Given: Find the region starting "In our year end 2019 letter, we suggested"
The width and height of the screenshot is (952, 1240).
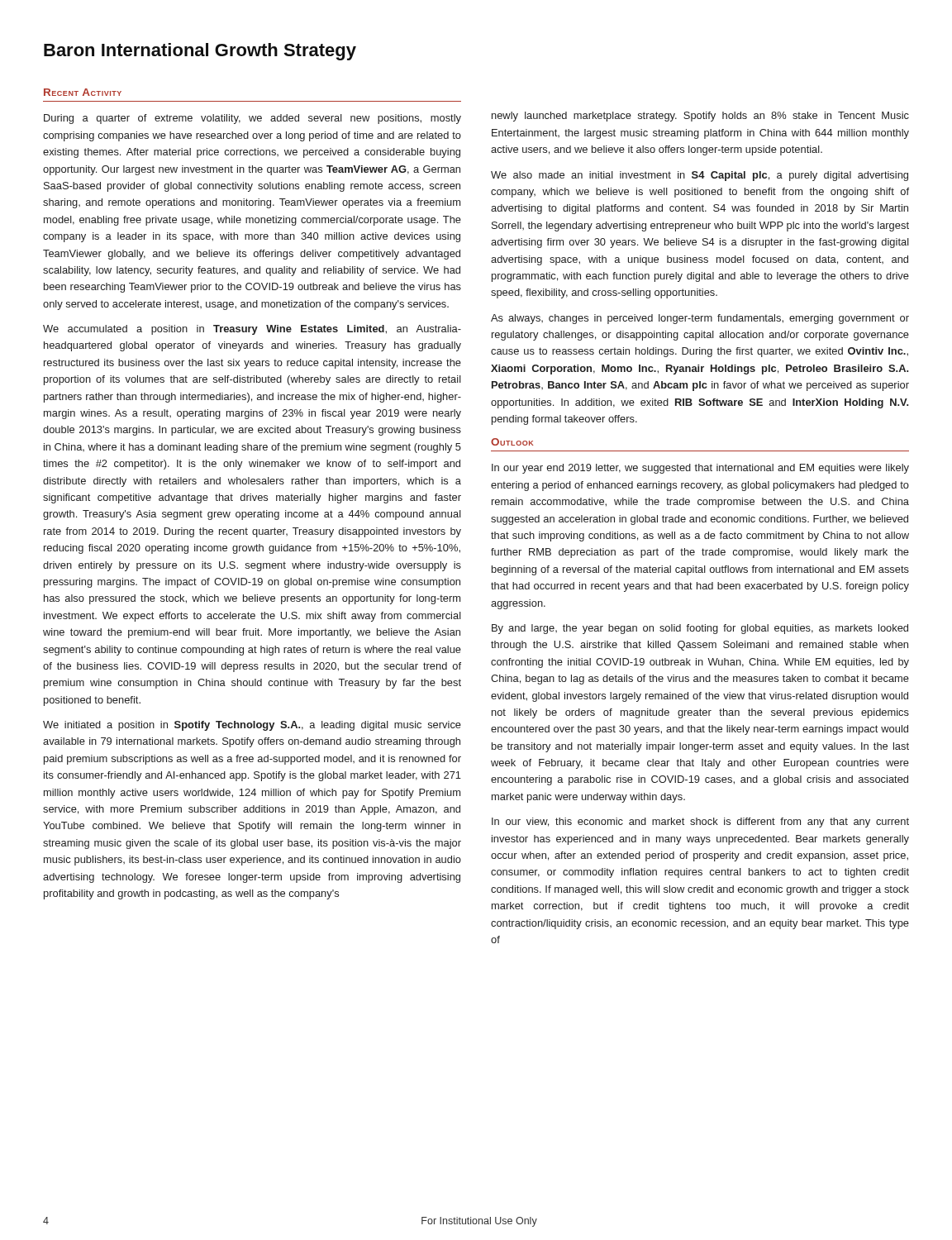Looking at the screenshot, I should pyautogui.click(x=700, y=536).
